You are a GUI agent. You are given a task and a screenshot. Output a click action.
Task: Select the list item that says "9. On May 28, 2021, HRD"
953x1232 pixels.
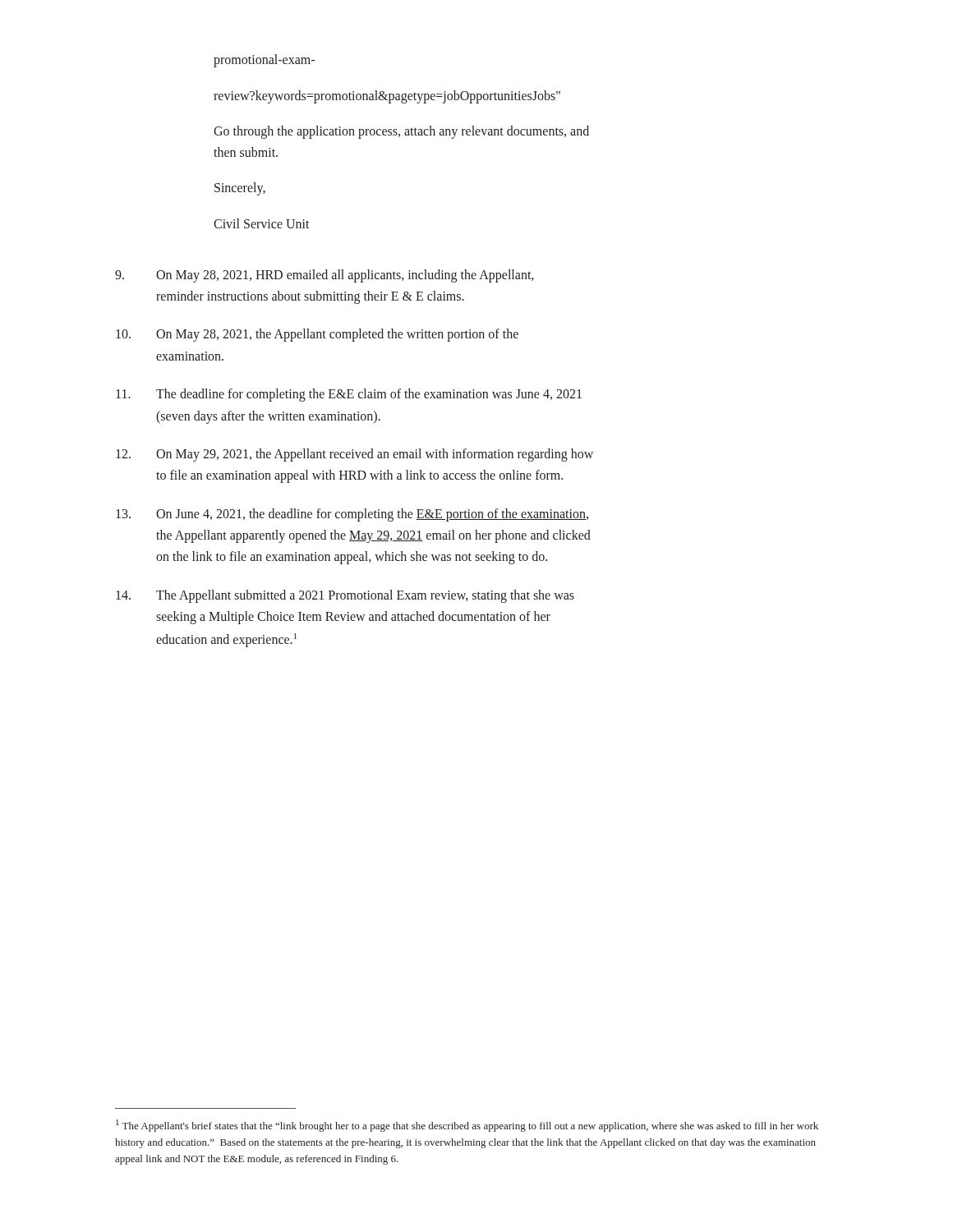[476, 286]
